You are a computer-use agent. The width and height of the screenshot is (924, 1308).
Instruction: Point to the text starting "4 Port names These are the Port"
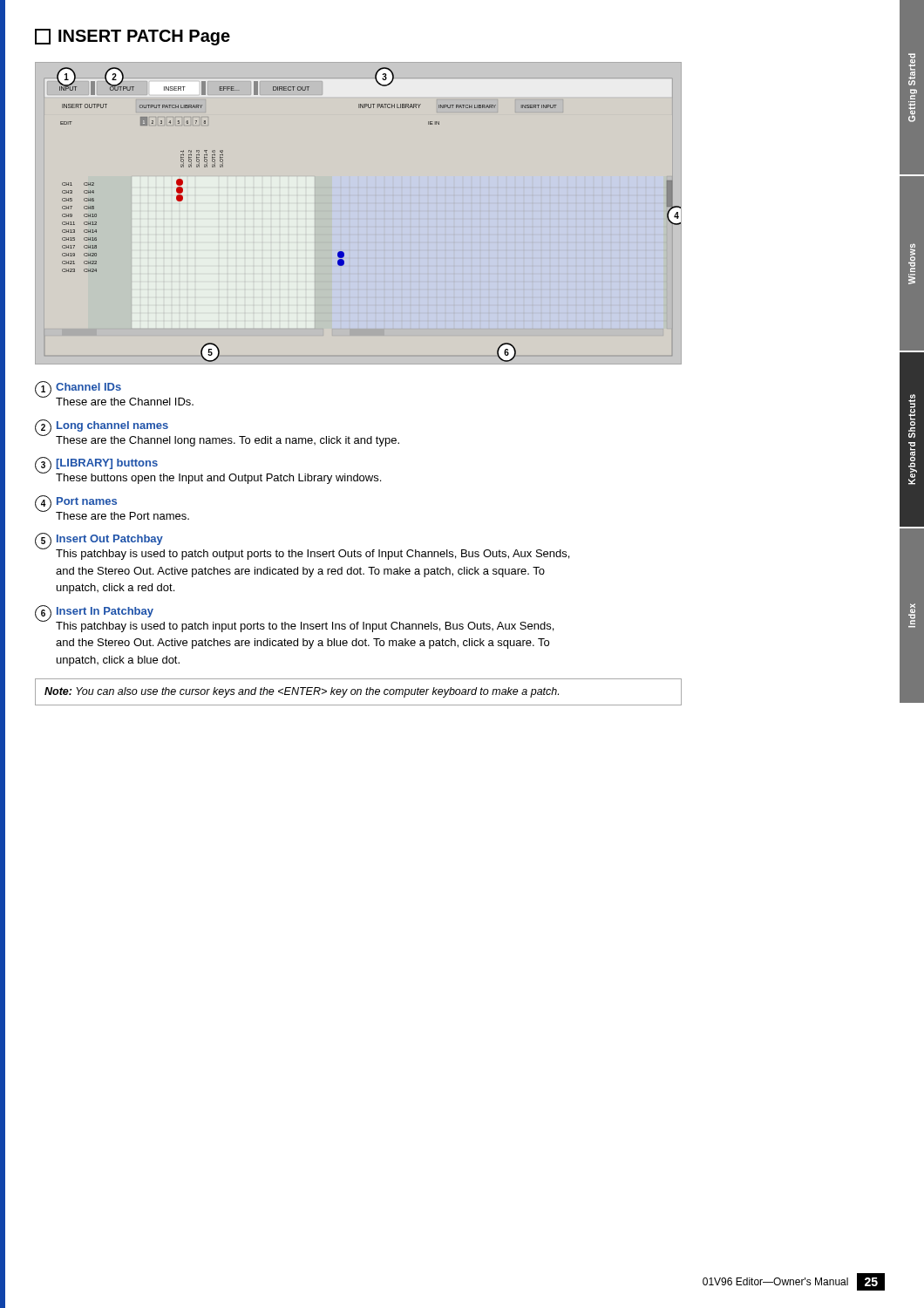point(112,508)
